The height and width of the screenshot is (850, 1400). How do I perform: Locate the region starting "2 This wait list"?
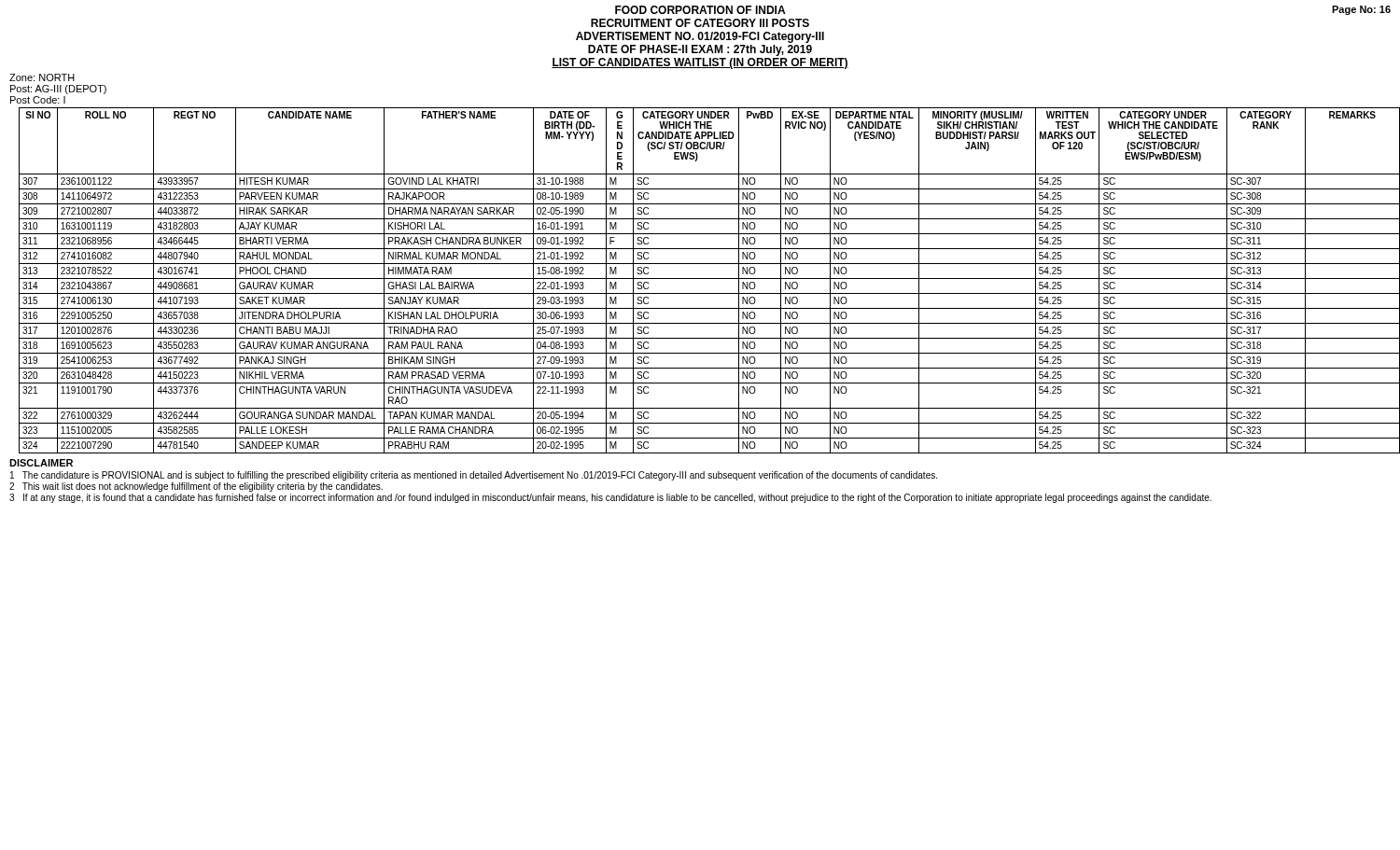pos(196,487)
